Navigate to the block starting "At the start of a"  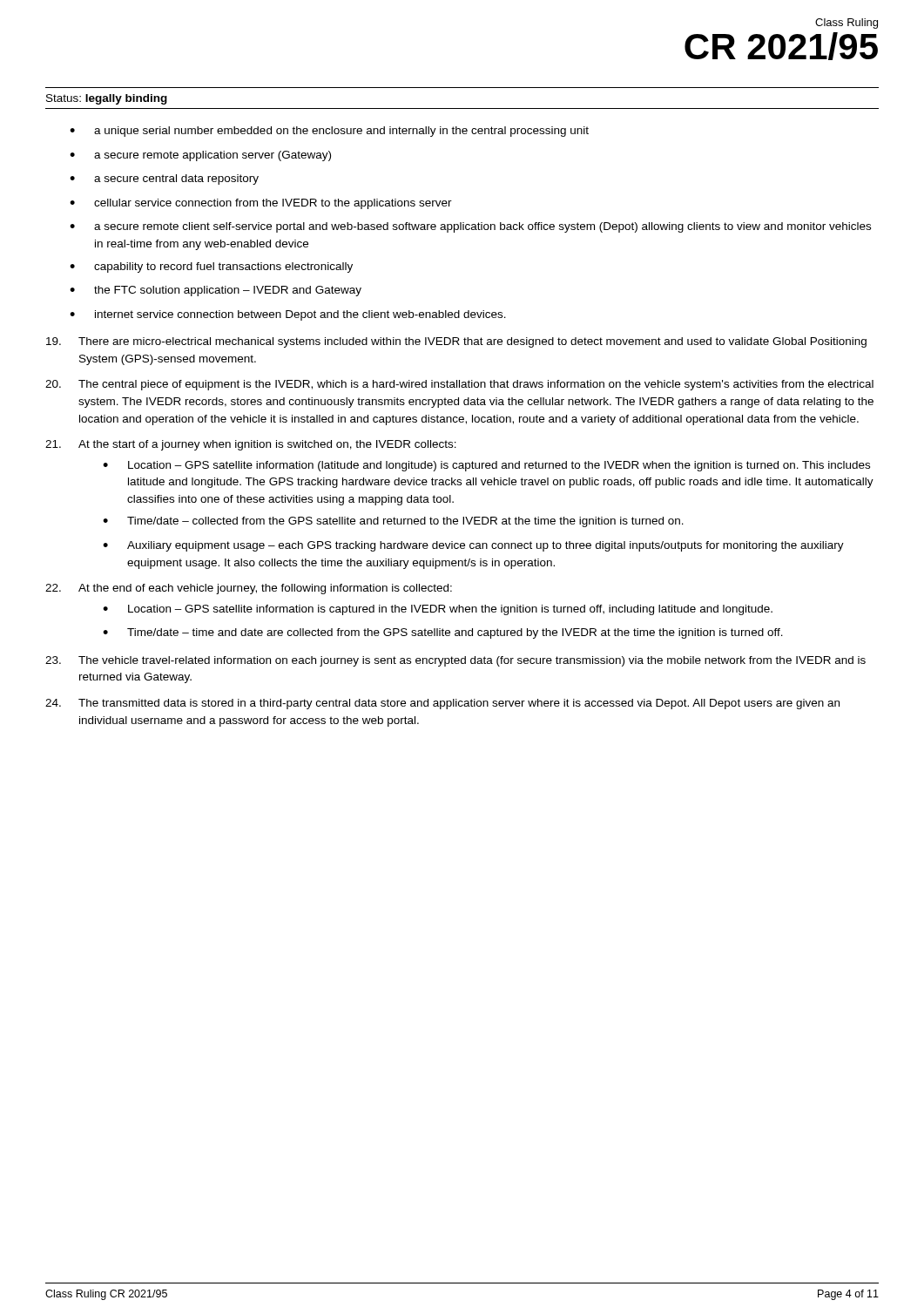click(460, 444)
